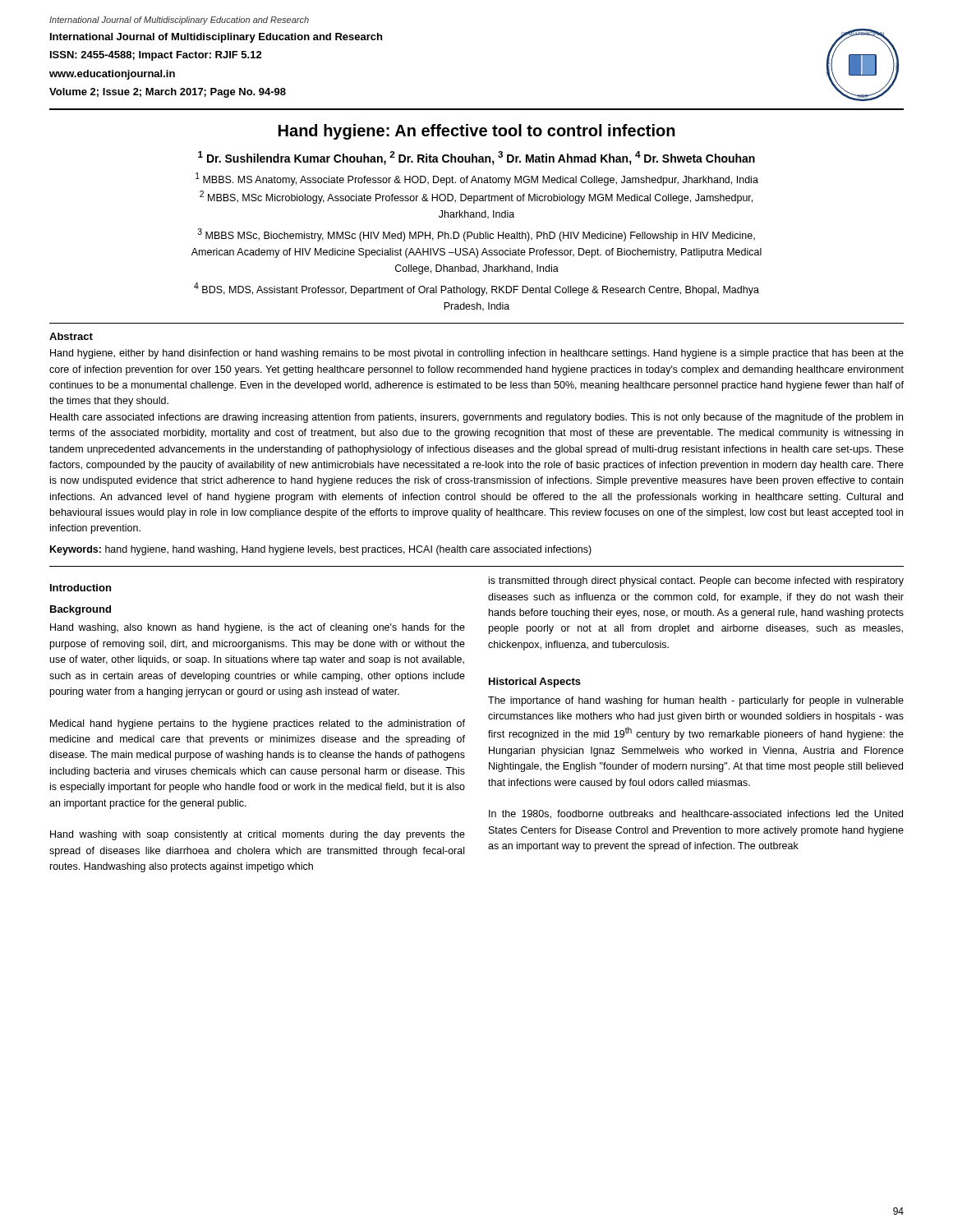
Task: Locate the title that reads "Hand hygiene: An effective tool to control"
Action: click(x=476, y=131)
